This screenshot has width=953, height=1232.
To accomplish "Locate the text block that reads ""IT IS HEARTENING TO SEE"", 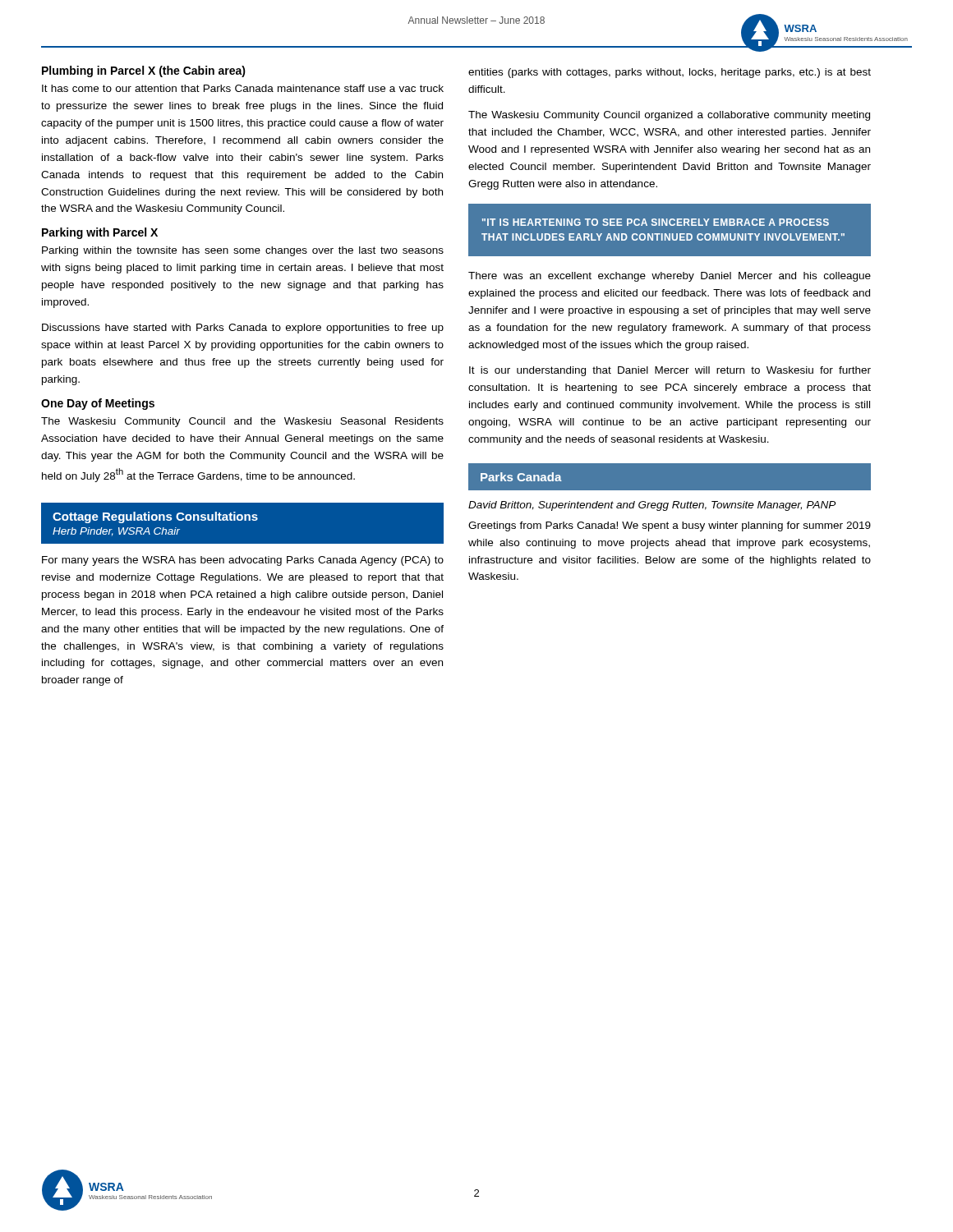I will click(x=670, y=230).
